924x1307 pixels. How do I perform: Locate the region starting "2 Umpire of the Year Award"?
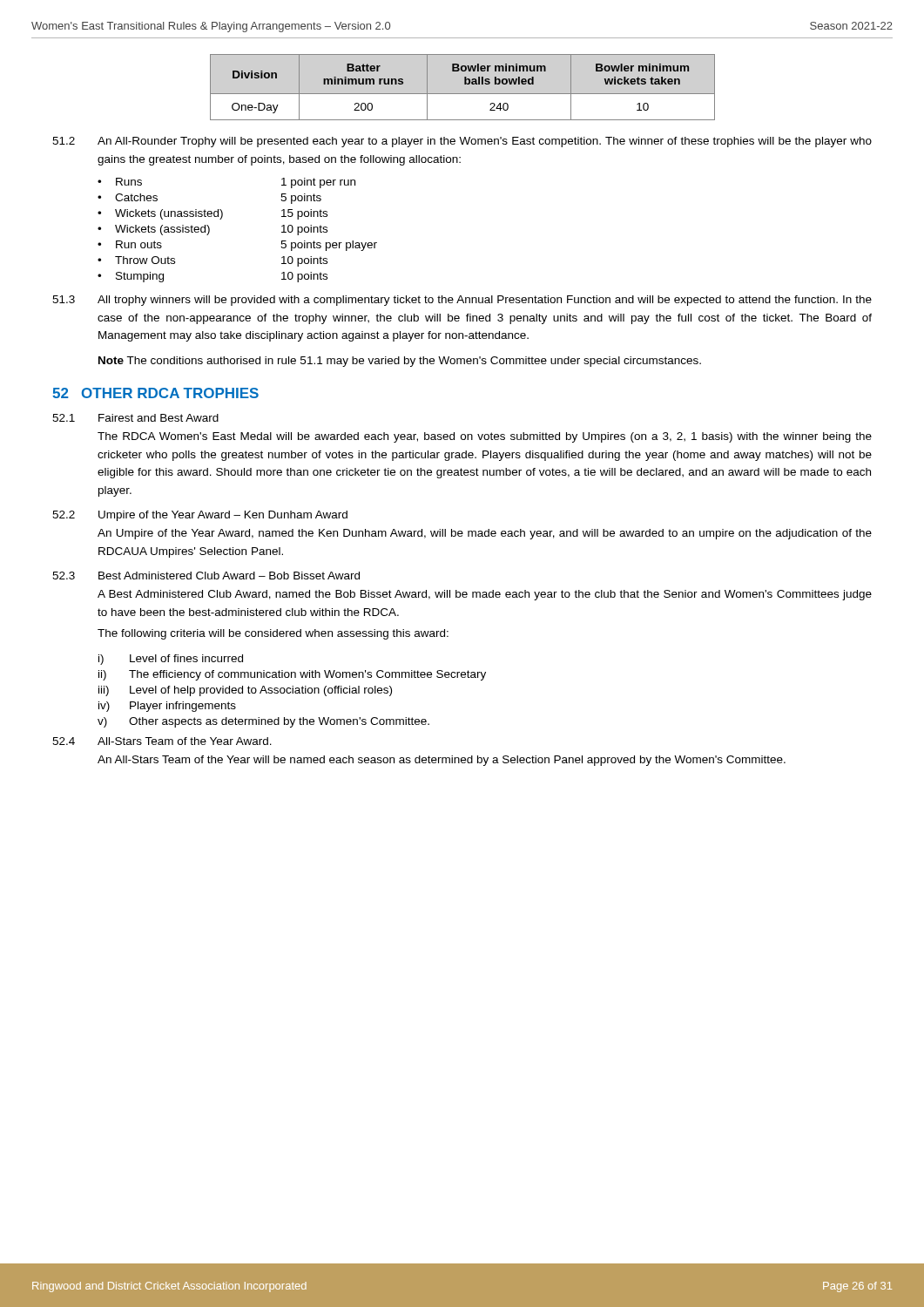click(x=200, y=515)
